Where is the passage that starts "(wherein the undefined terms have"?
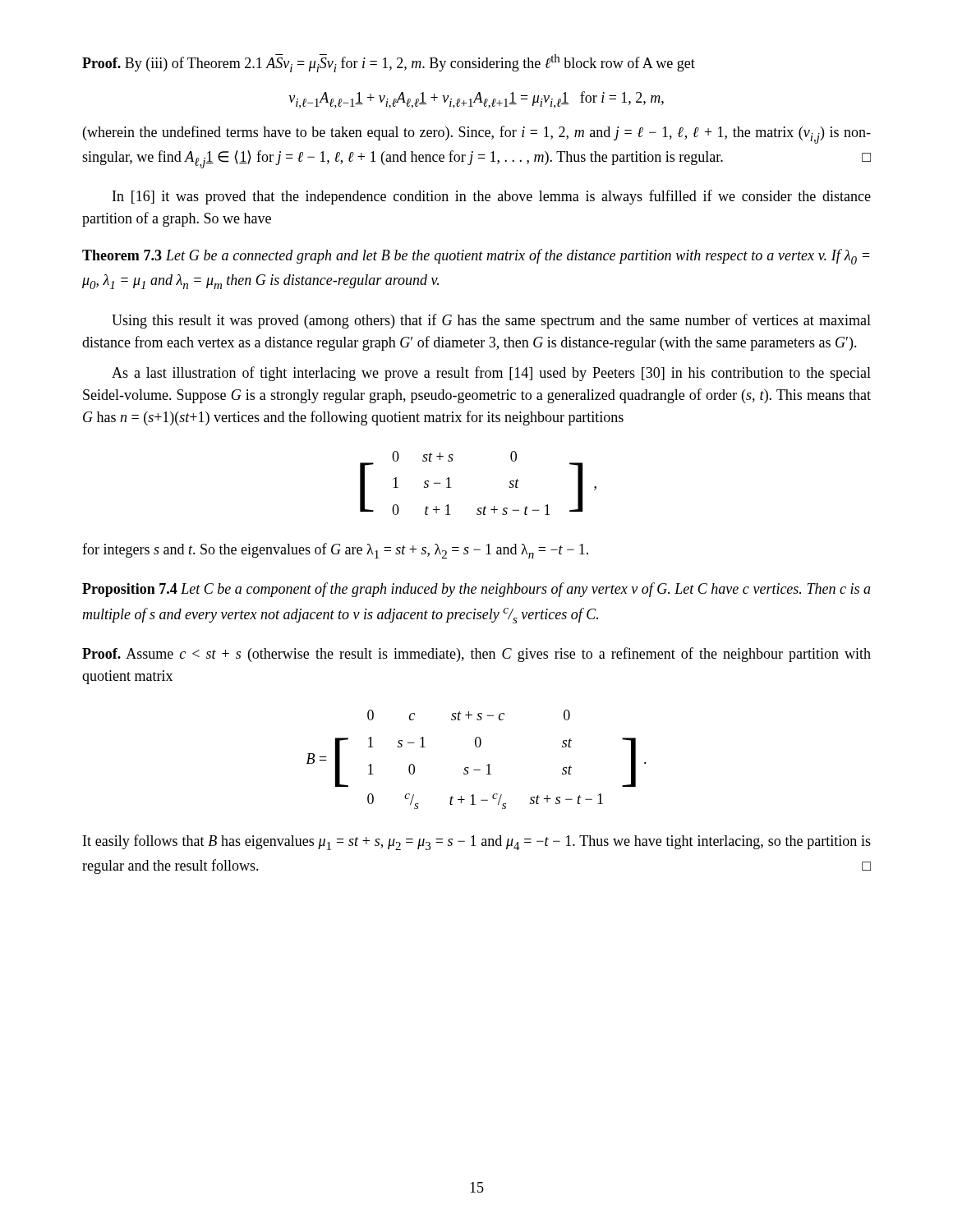Screen dimensions: 1232x953 (476, 146)
